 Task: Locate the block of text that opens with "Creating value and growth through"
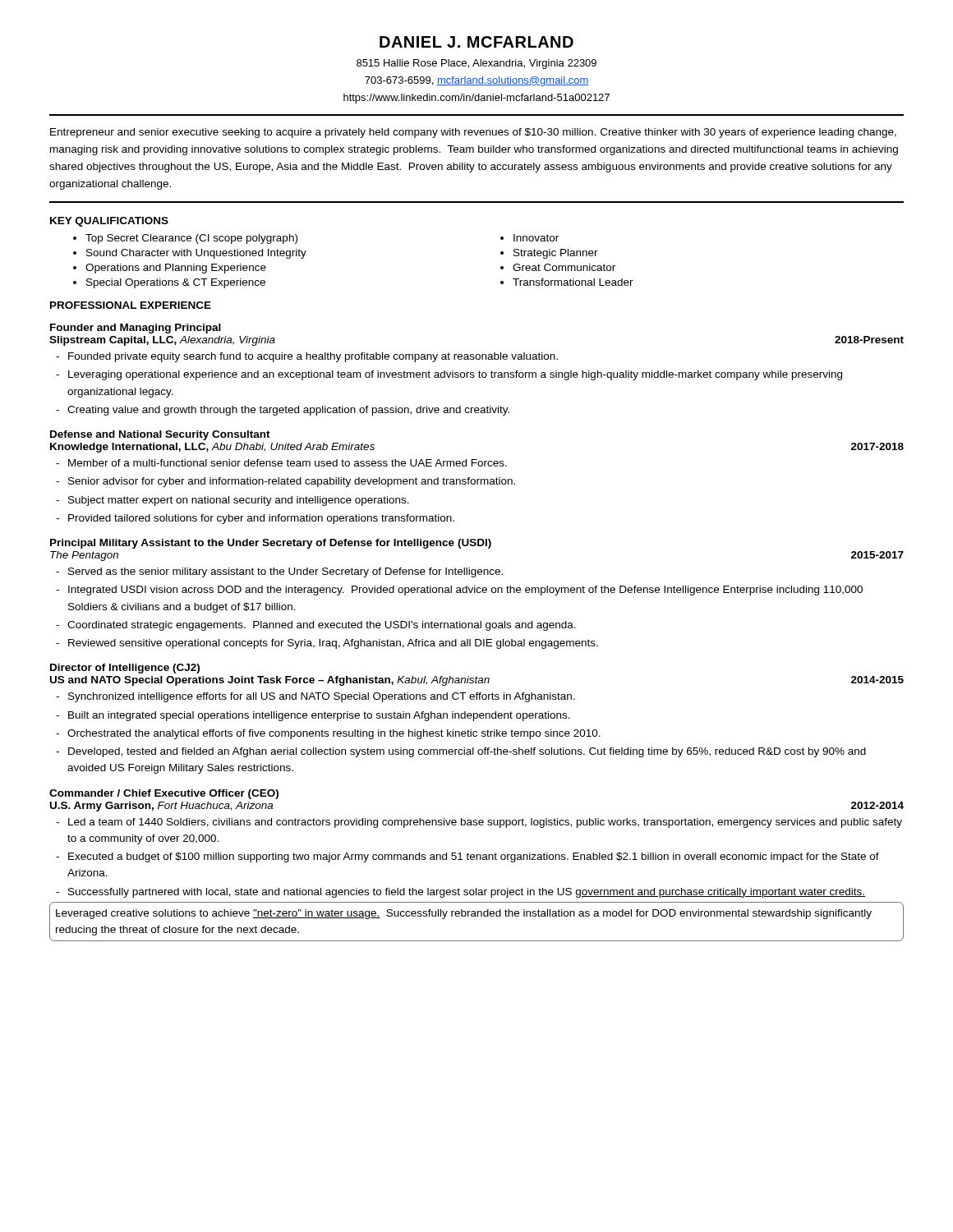click(476, 410)
